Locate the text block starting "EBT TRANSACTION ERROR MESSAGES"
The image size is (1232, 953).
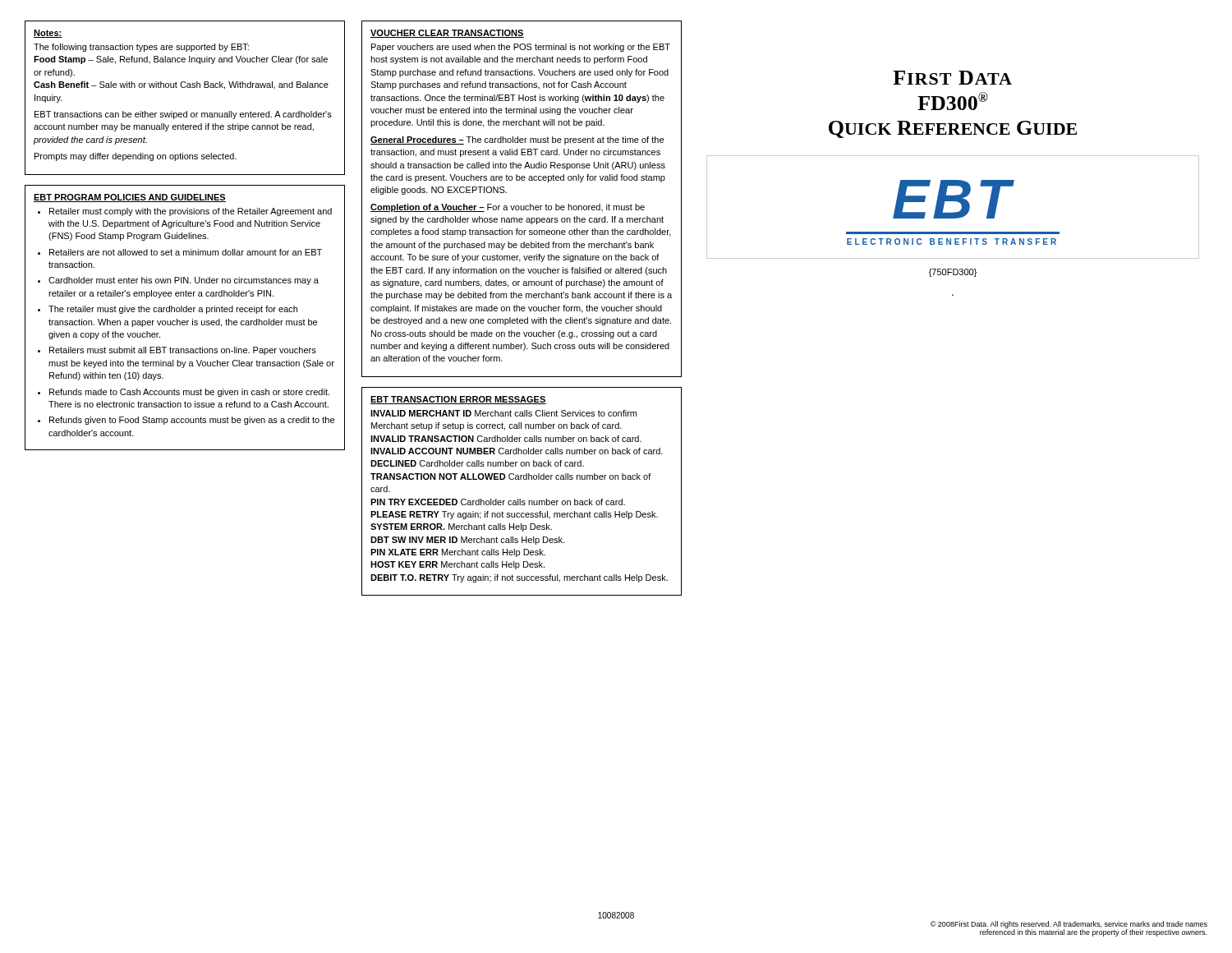click(x=458, y=399)
